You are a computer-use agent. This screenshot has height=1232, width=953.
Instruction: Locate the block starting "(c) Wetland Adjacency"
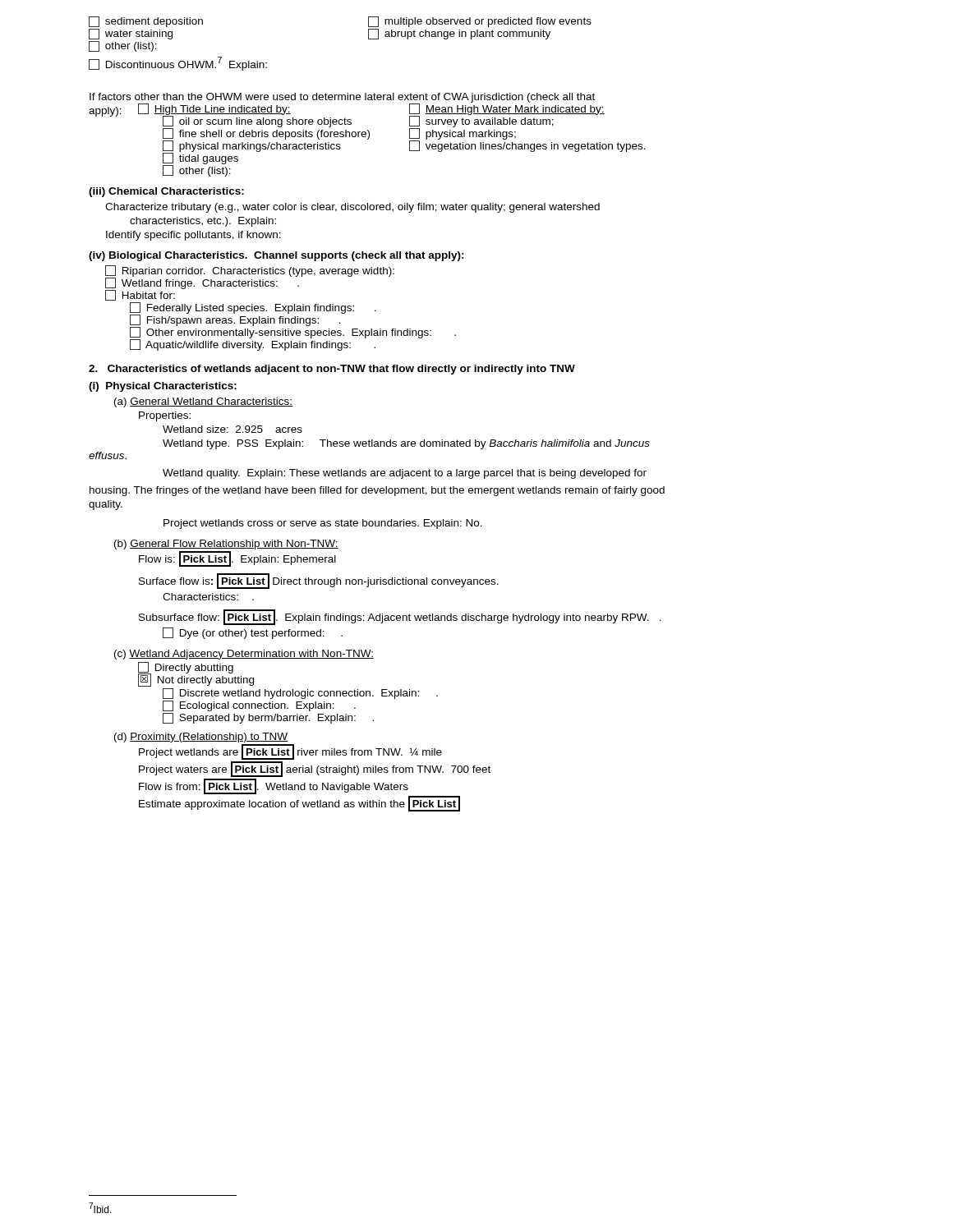[x=244, y=653]
